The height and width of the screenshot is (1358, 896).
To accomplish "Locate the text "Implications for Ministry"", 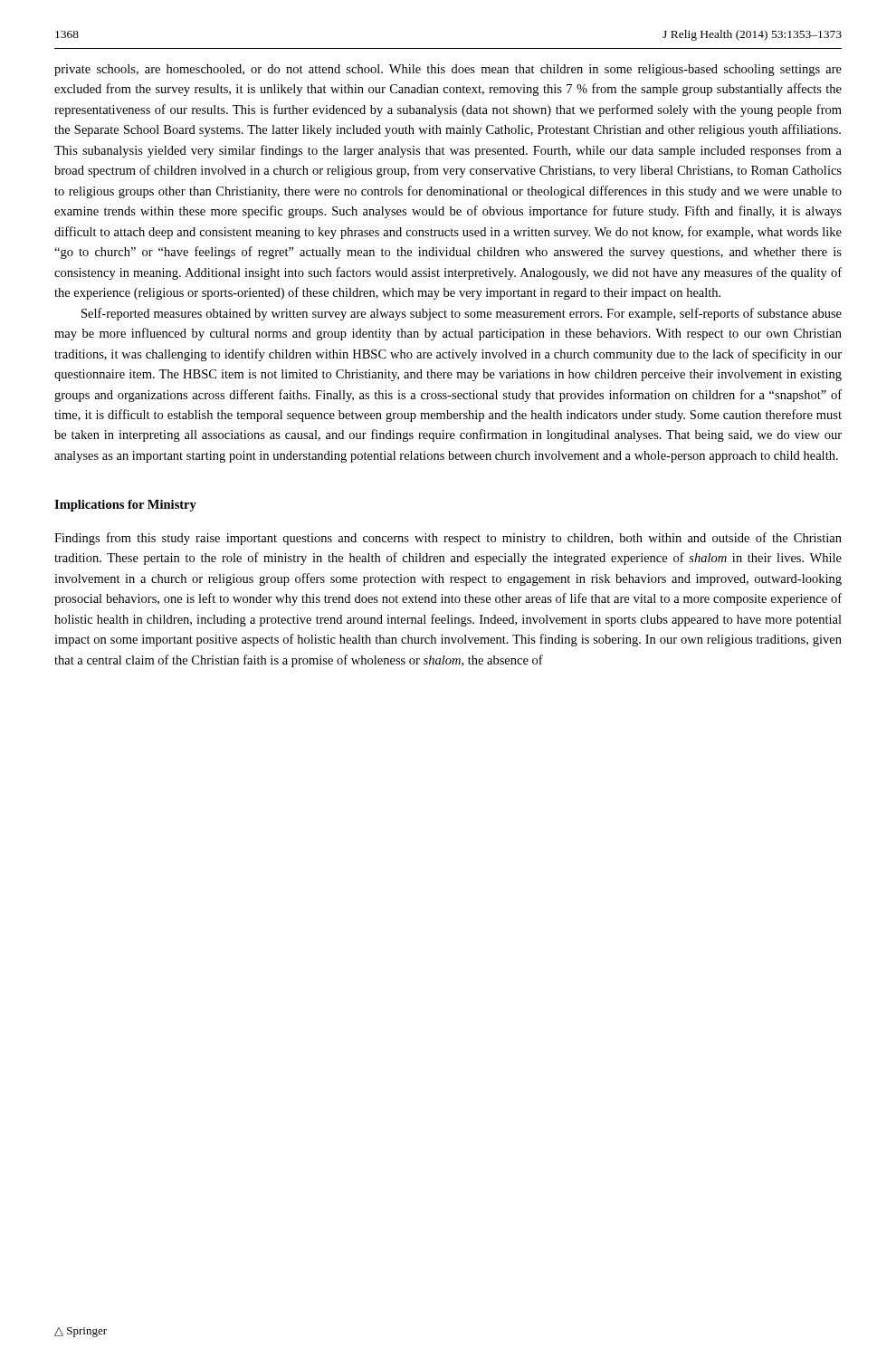I will point(125,505).
